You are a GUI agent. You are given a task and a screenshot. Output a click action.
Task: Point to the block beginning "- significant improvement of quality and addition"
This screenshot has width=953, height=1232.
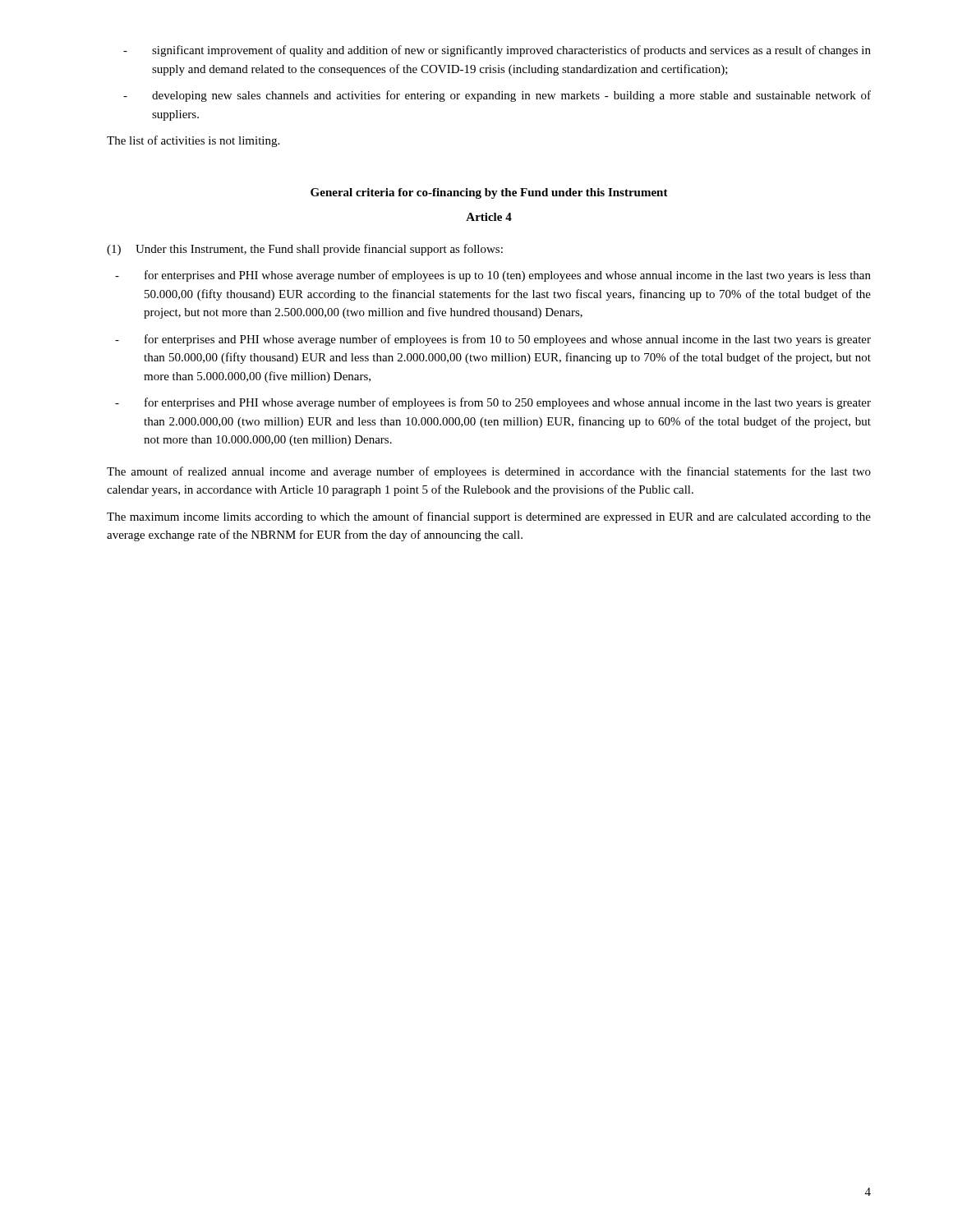click(497, 82)
